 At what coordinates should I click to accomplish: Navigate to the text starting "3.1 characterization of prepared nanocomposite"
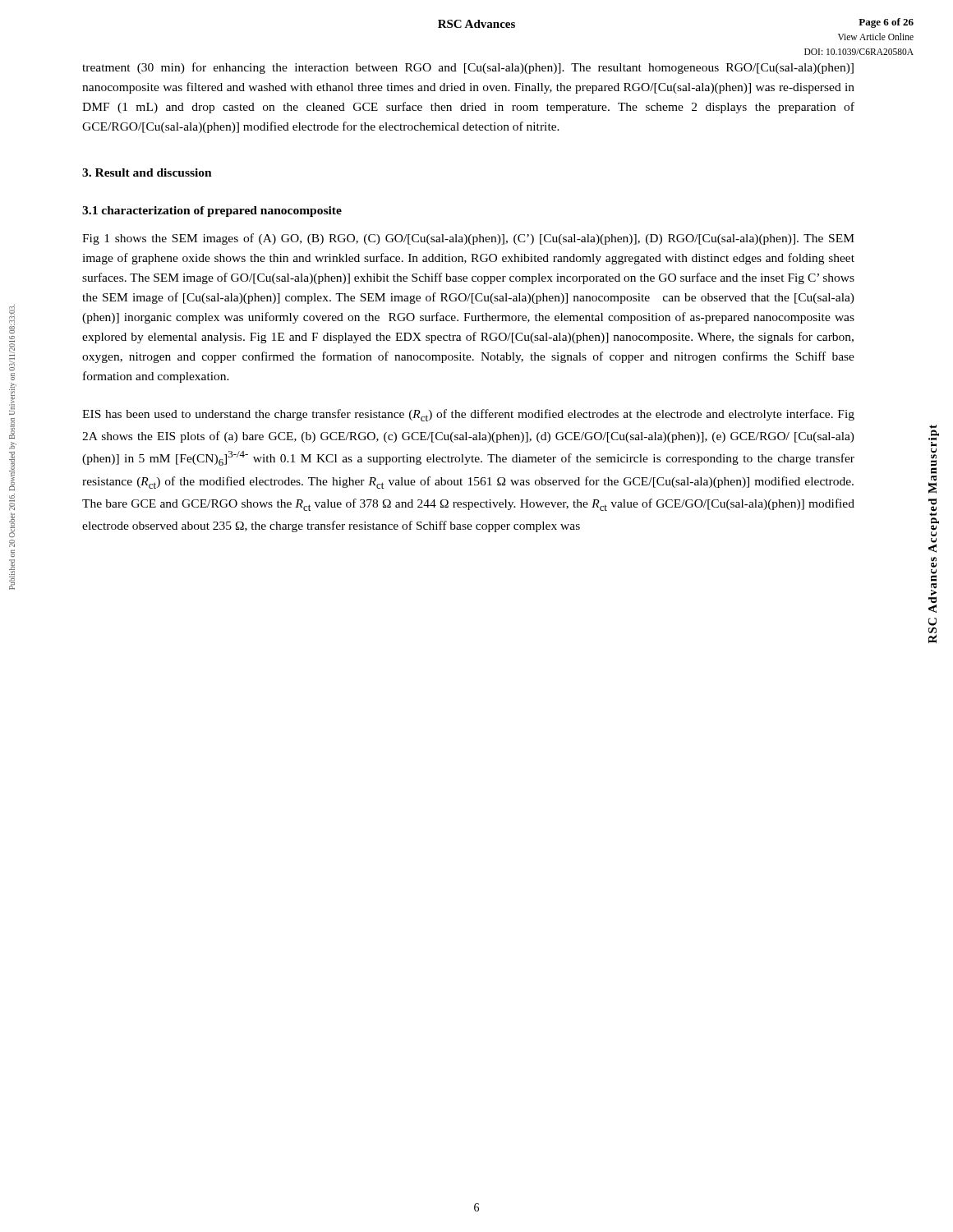click(x=212, y=210)
